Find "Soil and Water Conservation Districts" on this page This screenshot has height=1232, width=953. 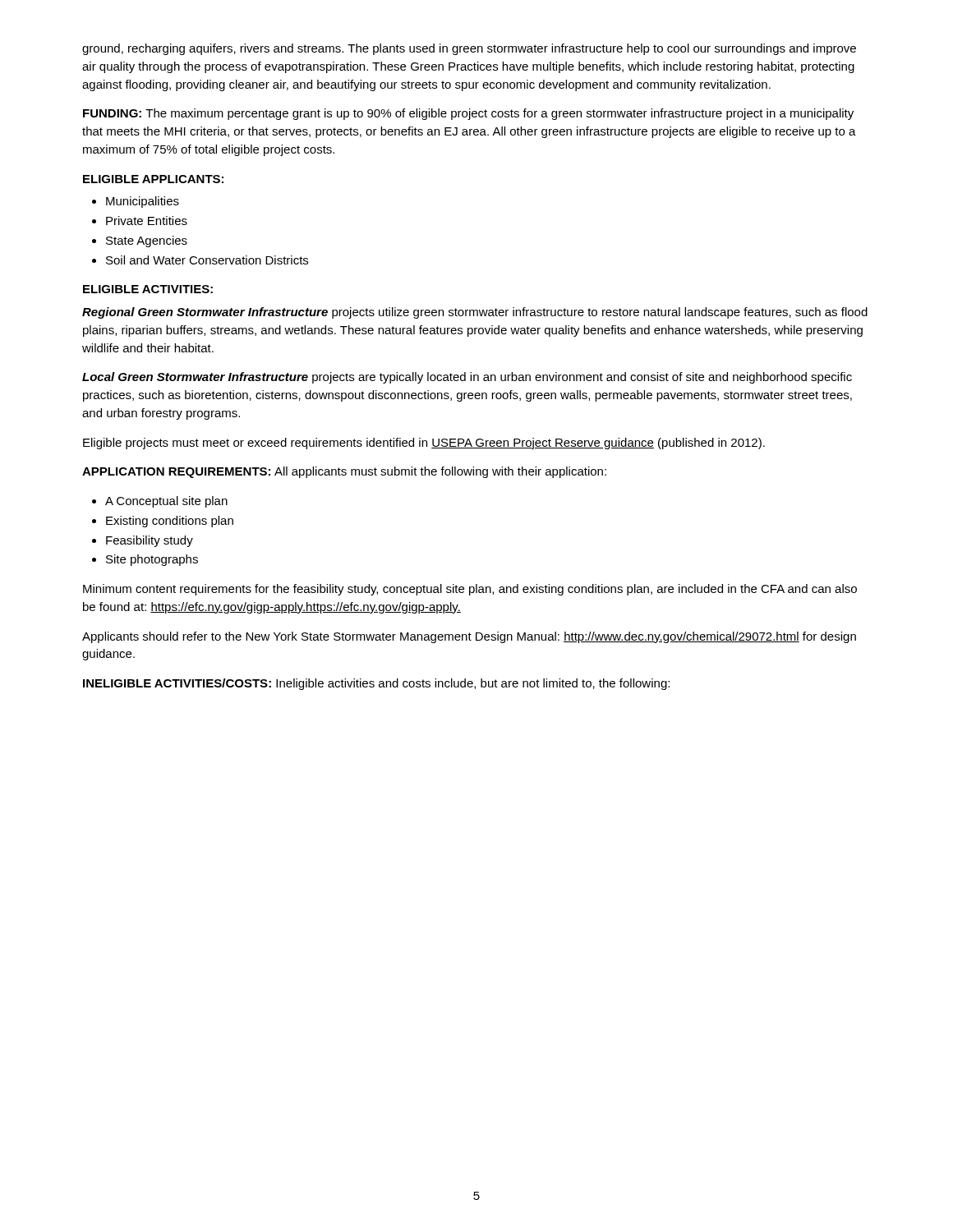pyautogui.click(x=207, y=260)
